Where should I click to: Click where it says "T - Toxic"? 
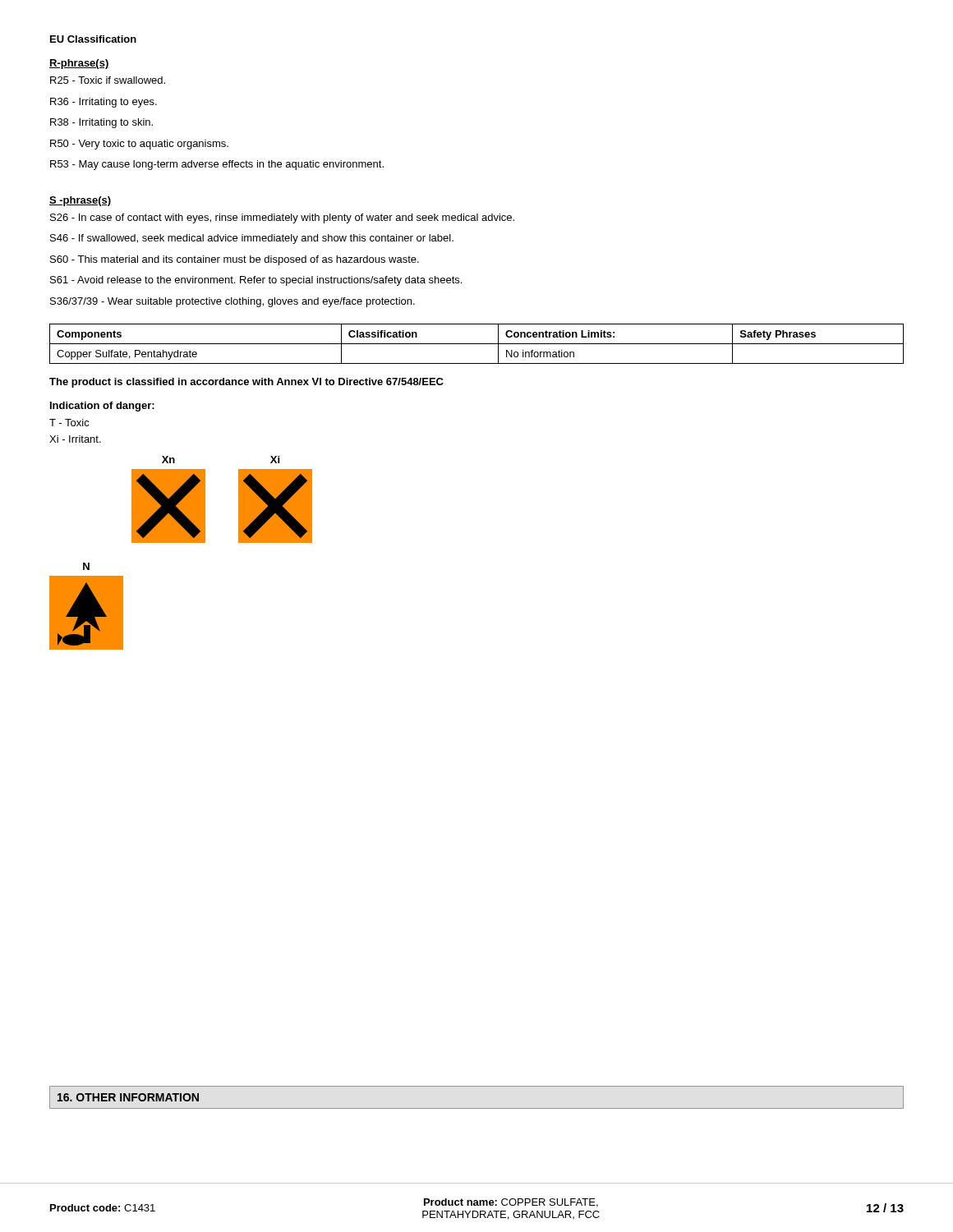(69, 423)
